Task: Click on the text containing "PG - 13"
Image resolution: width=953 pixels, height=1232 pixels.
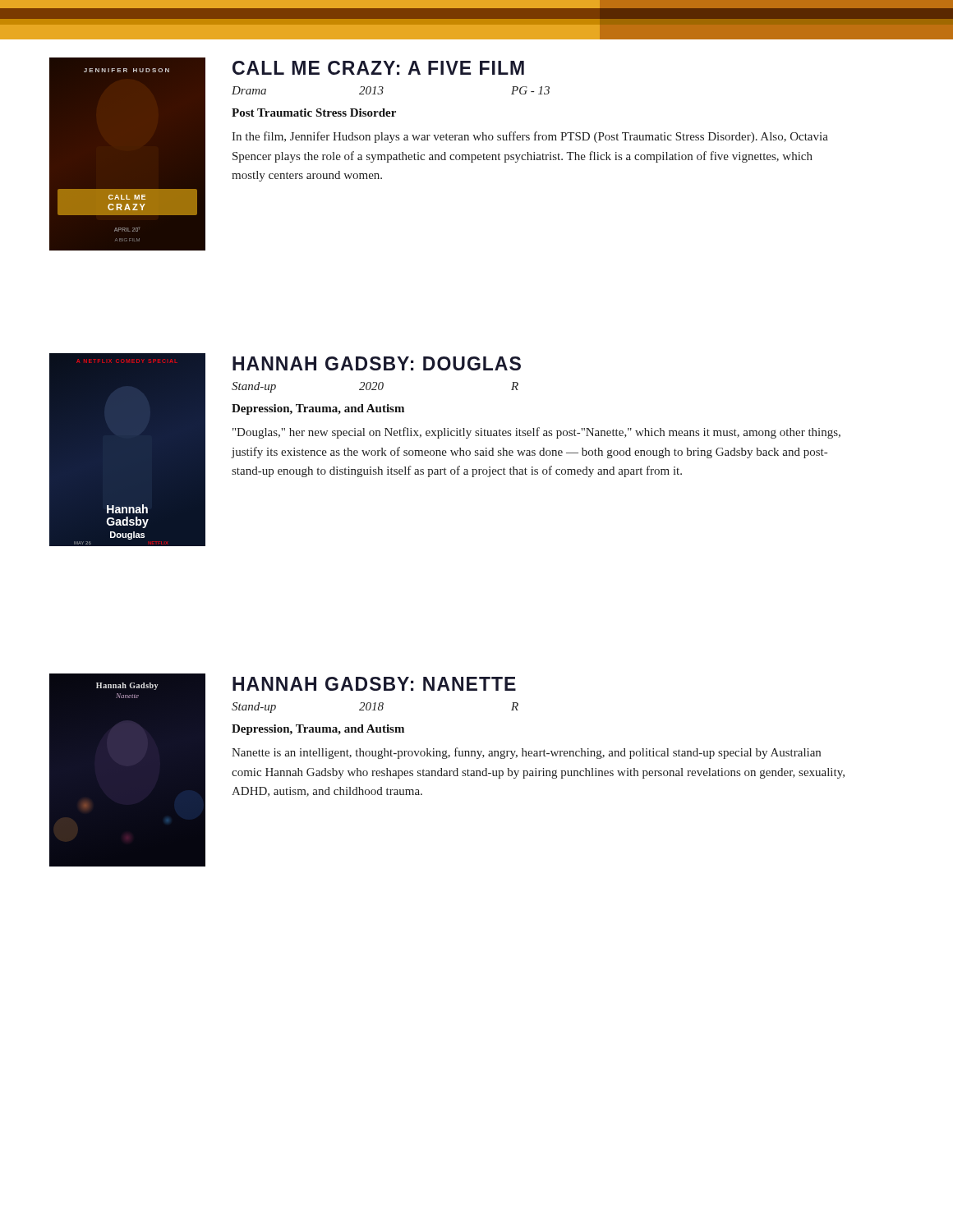Action: click(531, 90)
